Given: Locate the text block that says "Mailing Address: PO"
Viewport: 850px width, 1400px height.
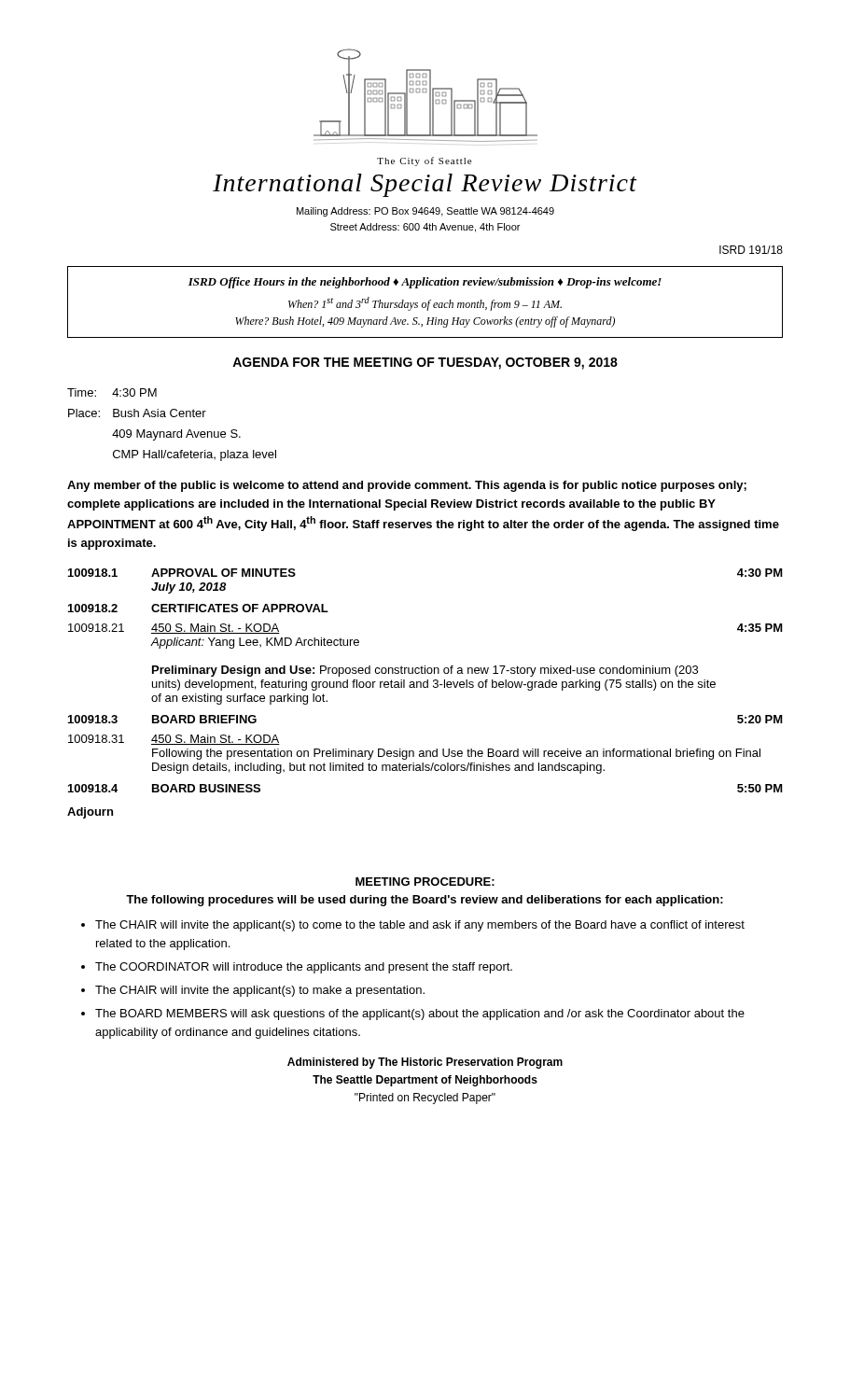Looking at the screenshot, I should click(x=425, y=219).
